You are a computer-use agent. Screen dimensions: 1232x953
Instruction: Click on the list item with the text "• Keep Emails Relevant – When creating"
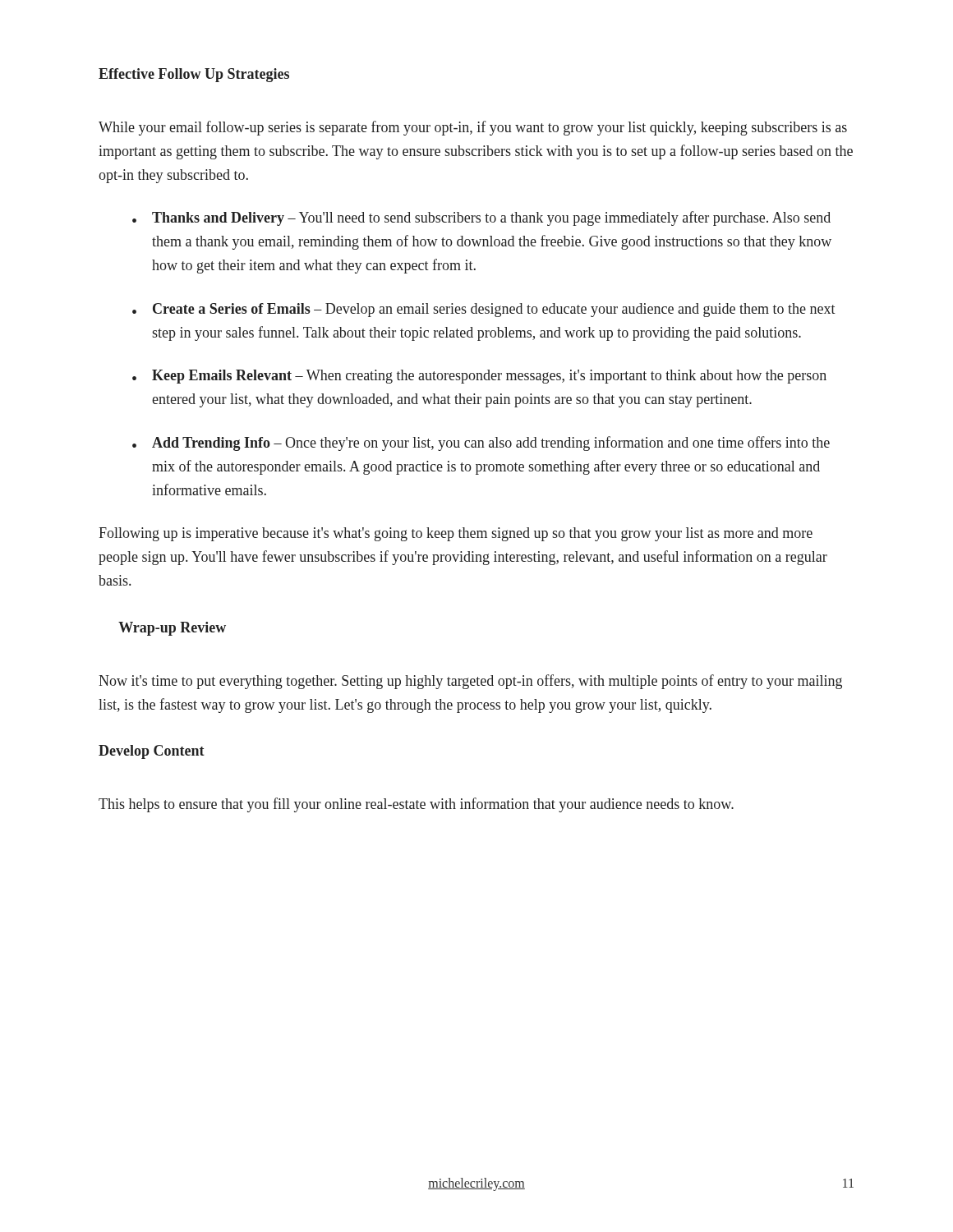click(x=493, y=388)
